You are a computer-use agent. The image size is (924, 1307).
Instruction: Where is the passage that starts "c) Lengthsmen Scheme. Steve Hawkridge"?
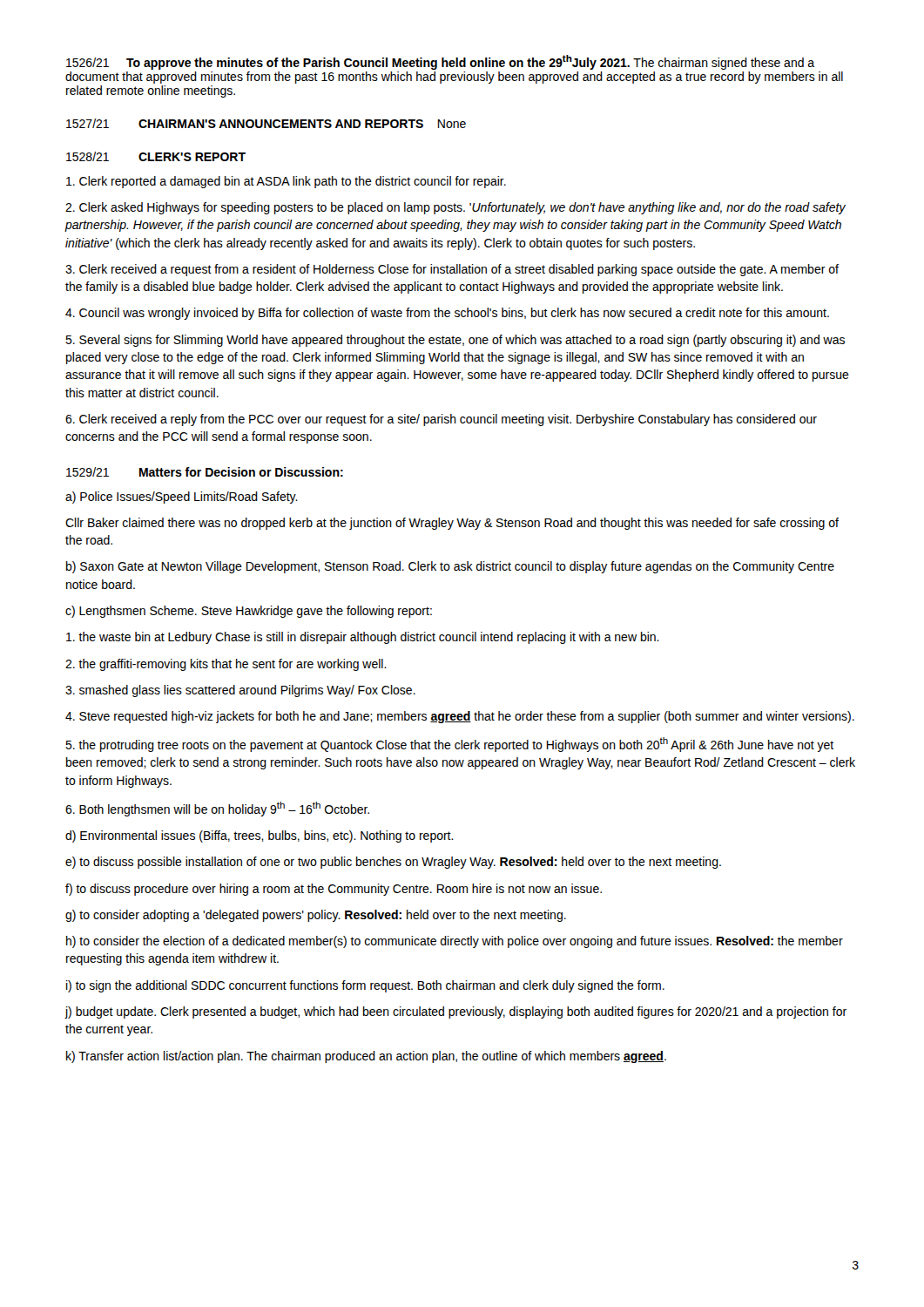coord(249,612)
